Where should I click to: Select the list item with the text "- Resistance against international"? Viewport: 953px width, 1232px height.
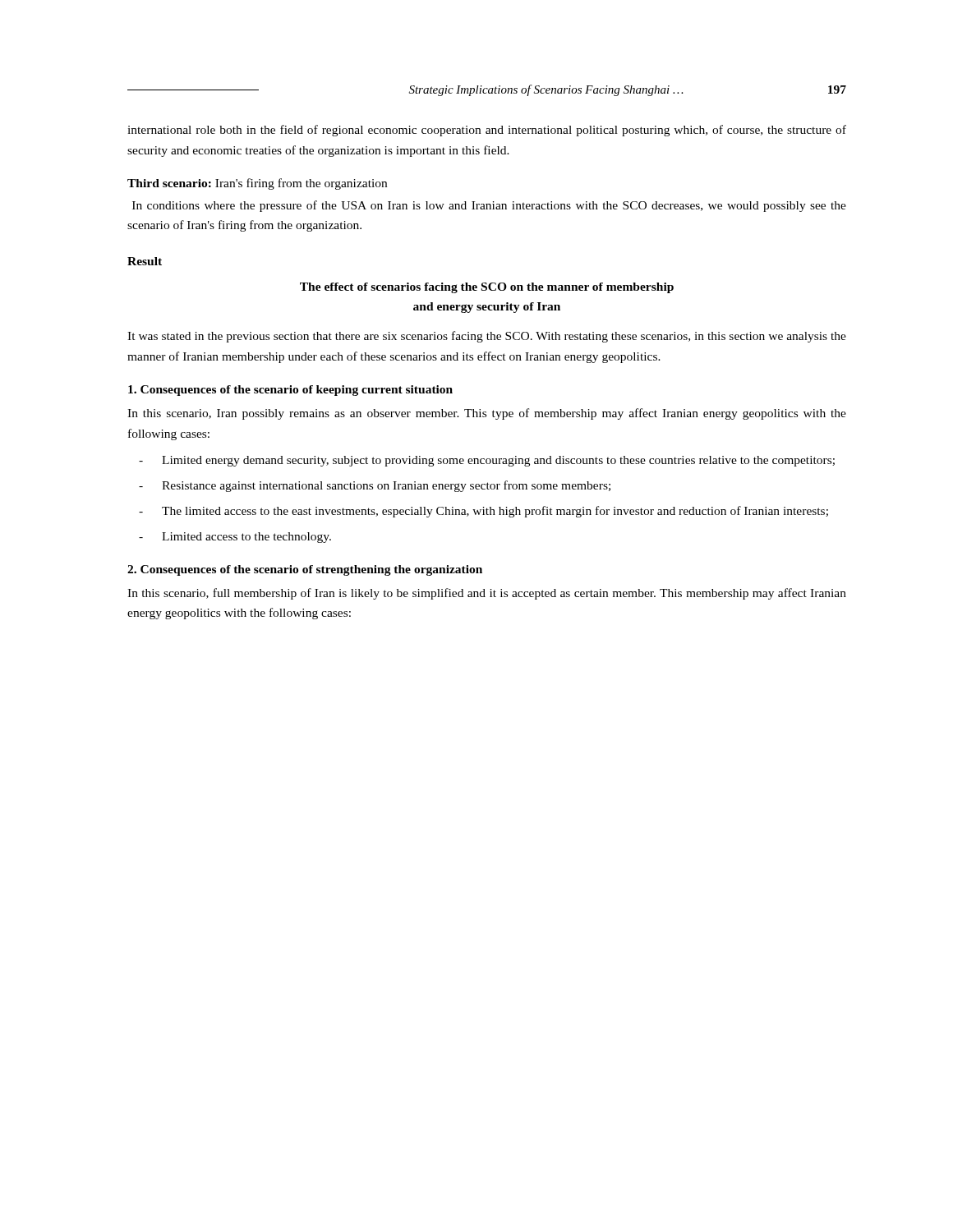[x=487, y=486]
